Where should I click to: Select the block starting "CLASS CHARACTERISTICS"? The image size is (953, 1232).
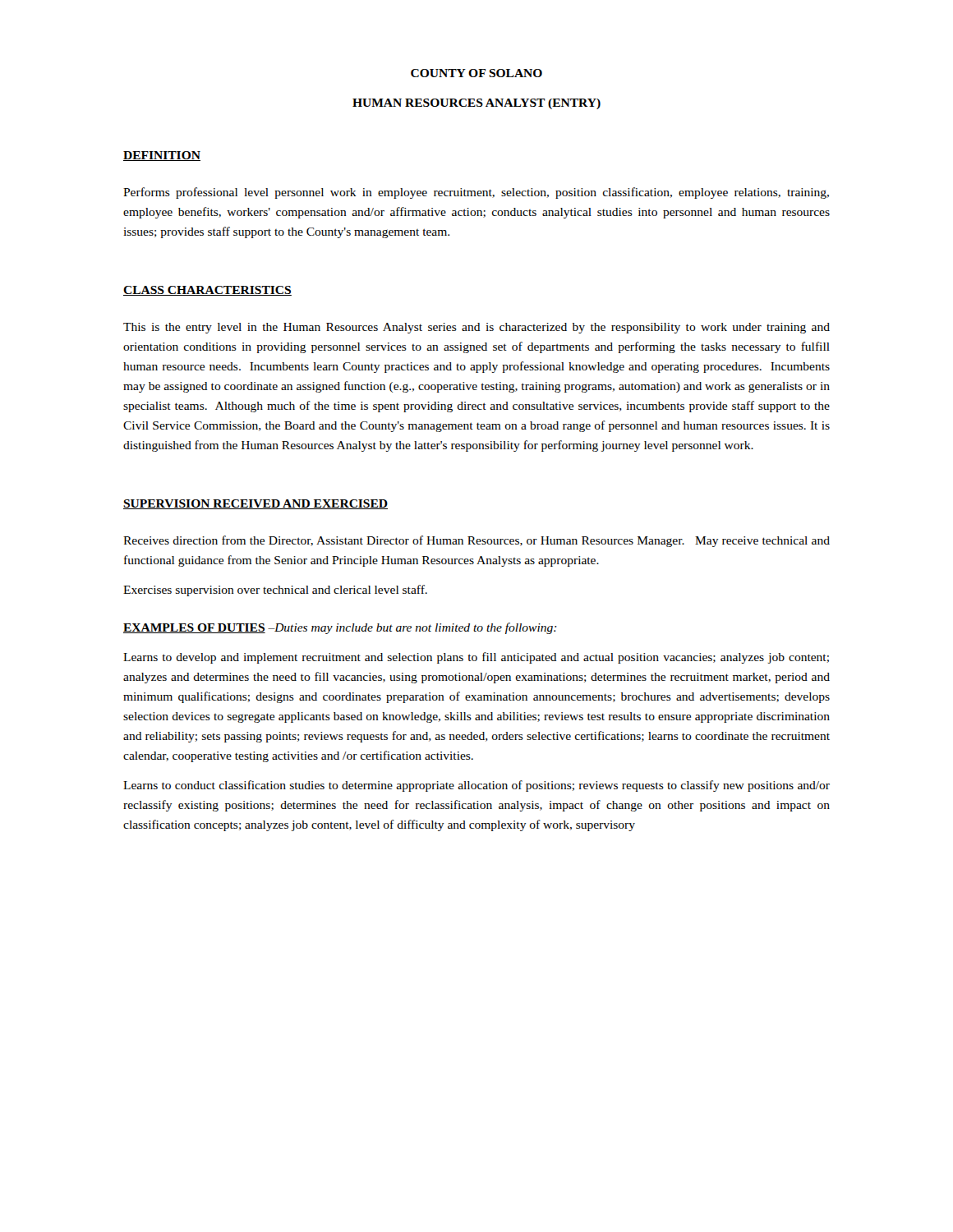tap(207, 290)
